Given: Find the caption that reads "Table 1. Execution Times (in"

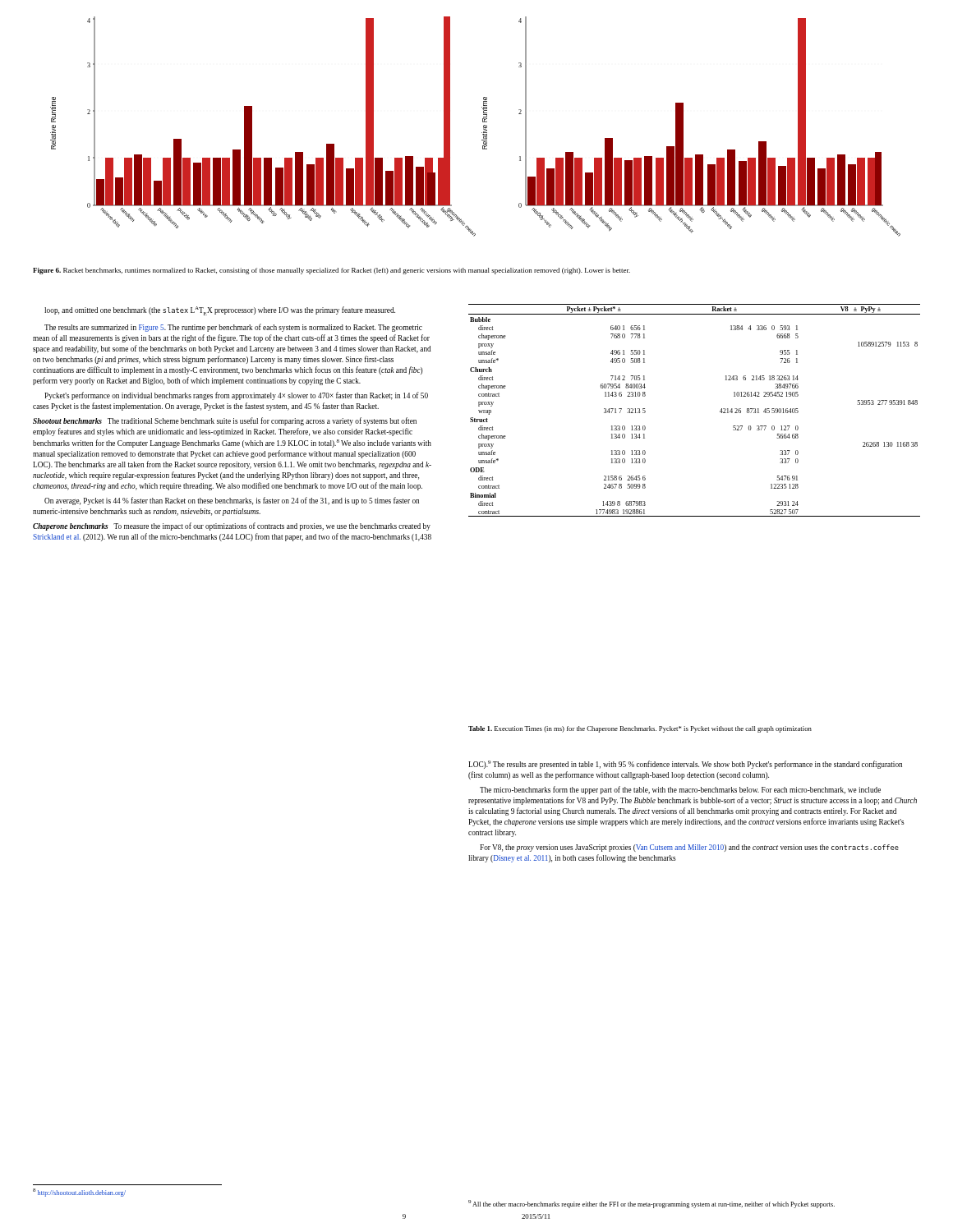Looking at the screenshot, I should [640, 729].
